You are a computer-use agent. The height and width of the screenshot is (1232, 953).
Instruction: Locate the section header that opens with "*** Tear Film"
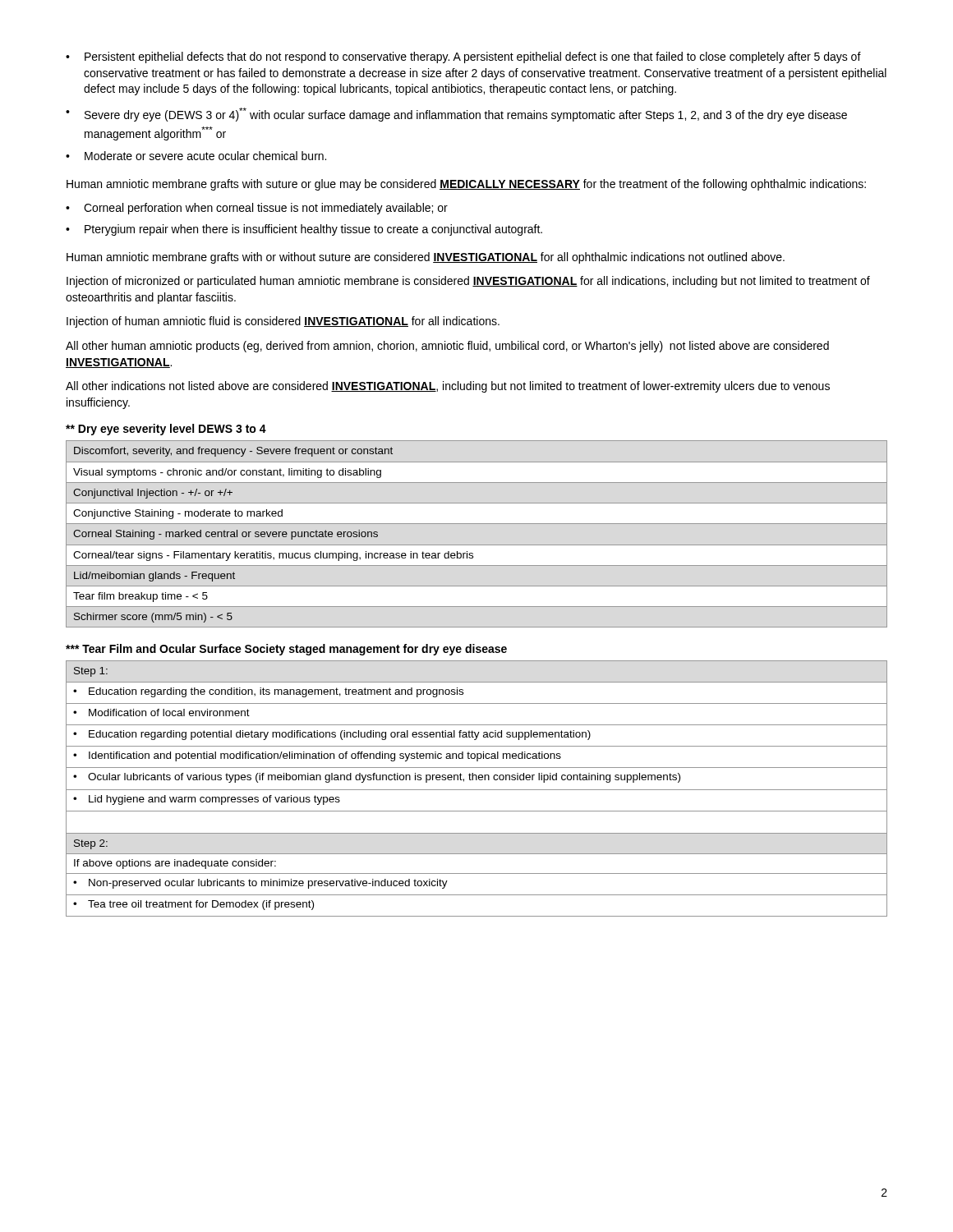286,649
